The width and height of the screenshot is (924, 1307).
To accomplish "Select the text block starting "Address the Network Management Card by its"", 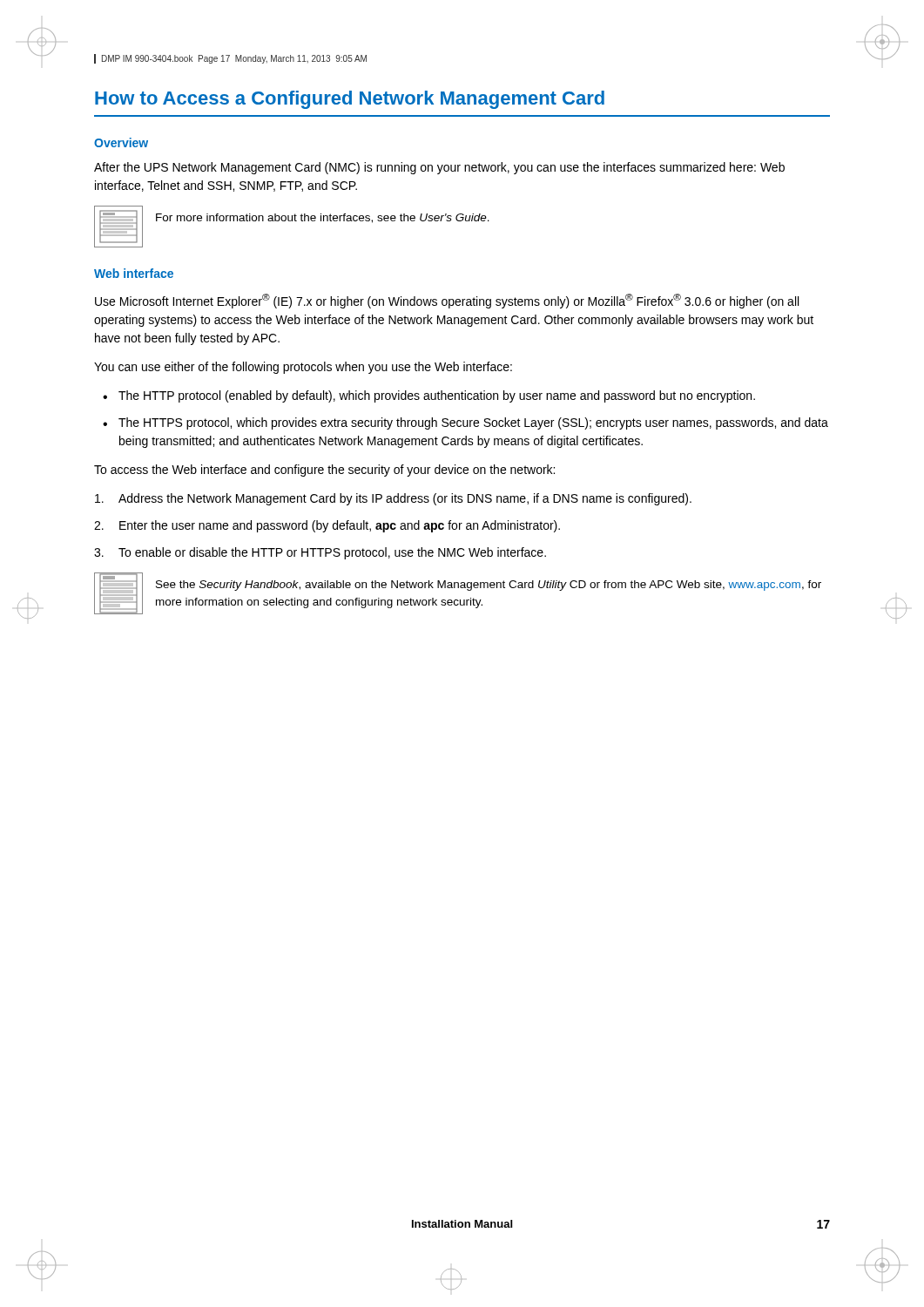I will pos(405,498).
